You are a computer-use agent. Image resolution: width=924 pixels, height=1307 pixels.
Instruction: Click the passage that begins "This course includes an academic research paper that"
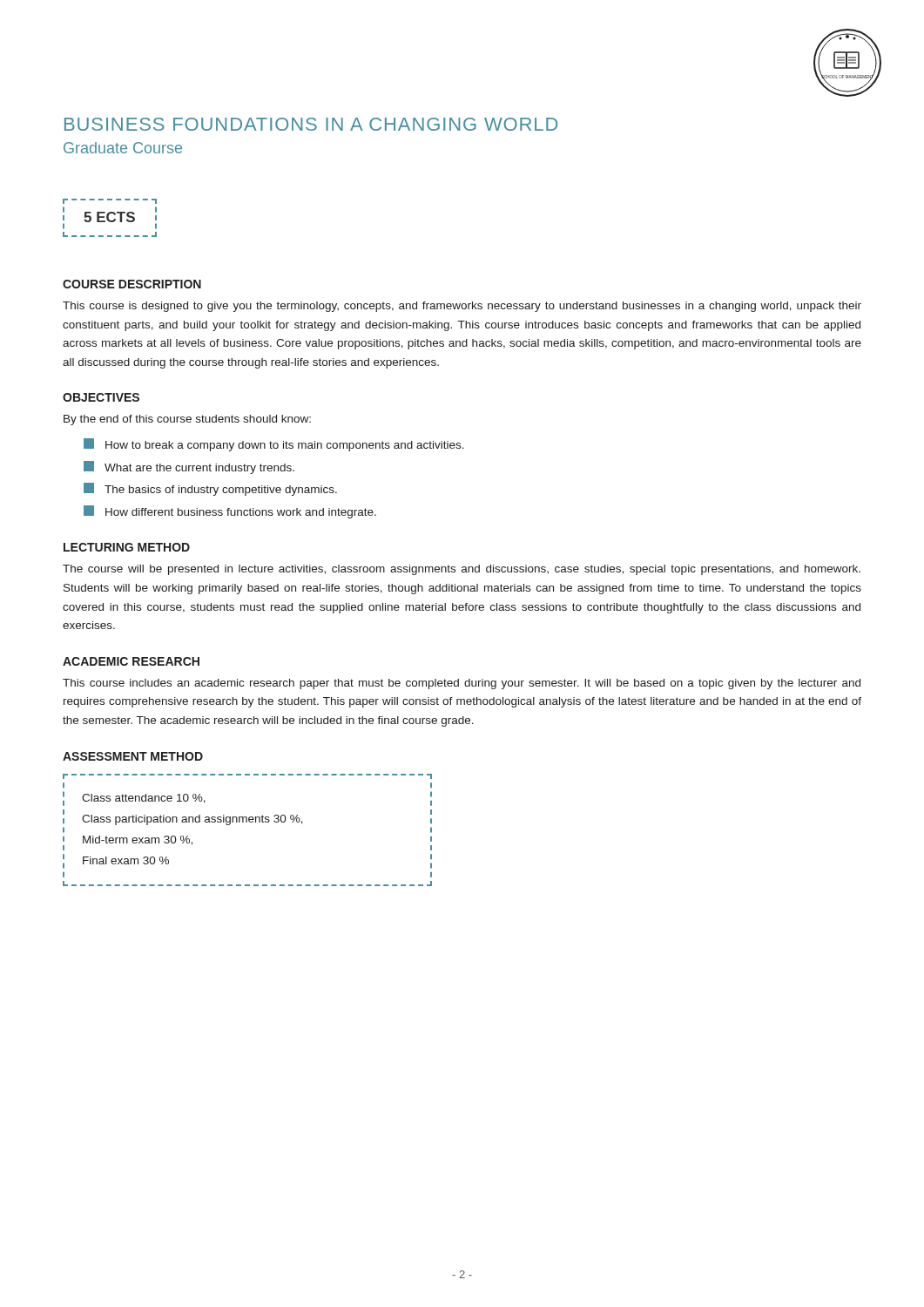[462, 701]
